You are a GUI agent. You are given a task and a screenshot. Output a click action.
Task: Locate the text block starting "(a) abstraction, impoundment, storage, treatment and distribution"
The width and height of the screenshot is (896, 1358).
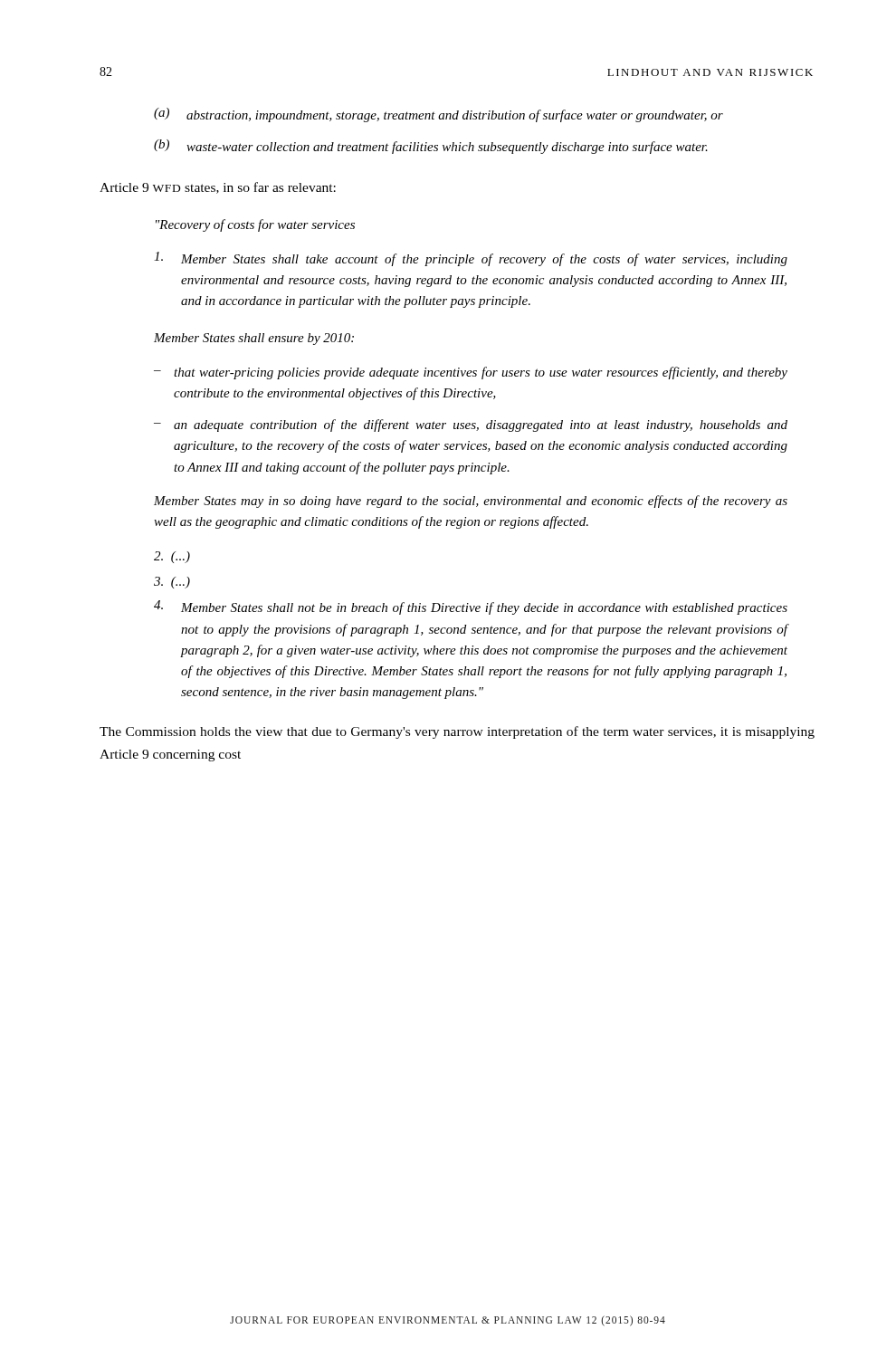click(438, 115)
